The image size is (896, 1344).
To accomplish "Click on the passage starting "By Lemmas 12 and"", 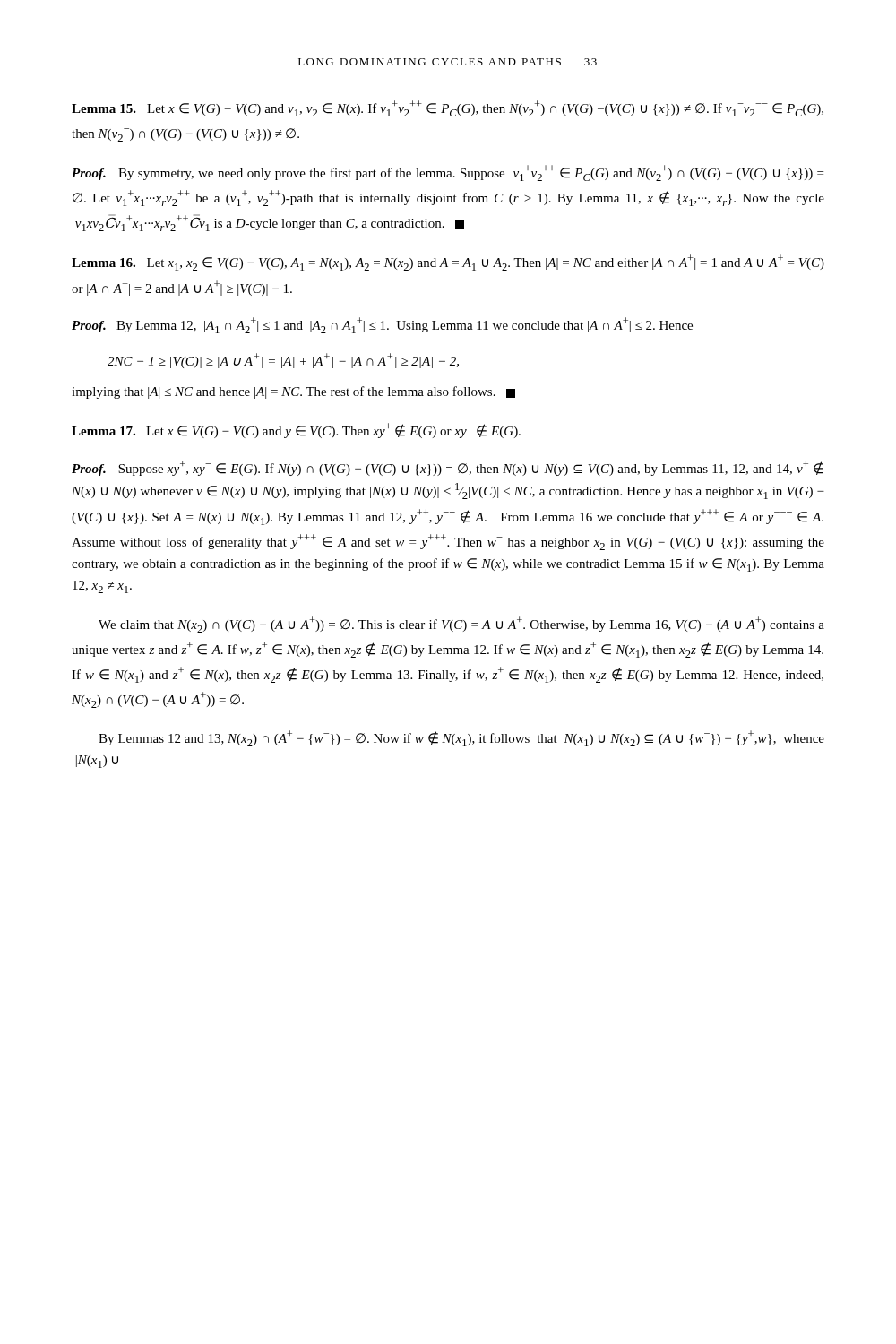I will pyautogui.click(x=448, y=749).
